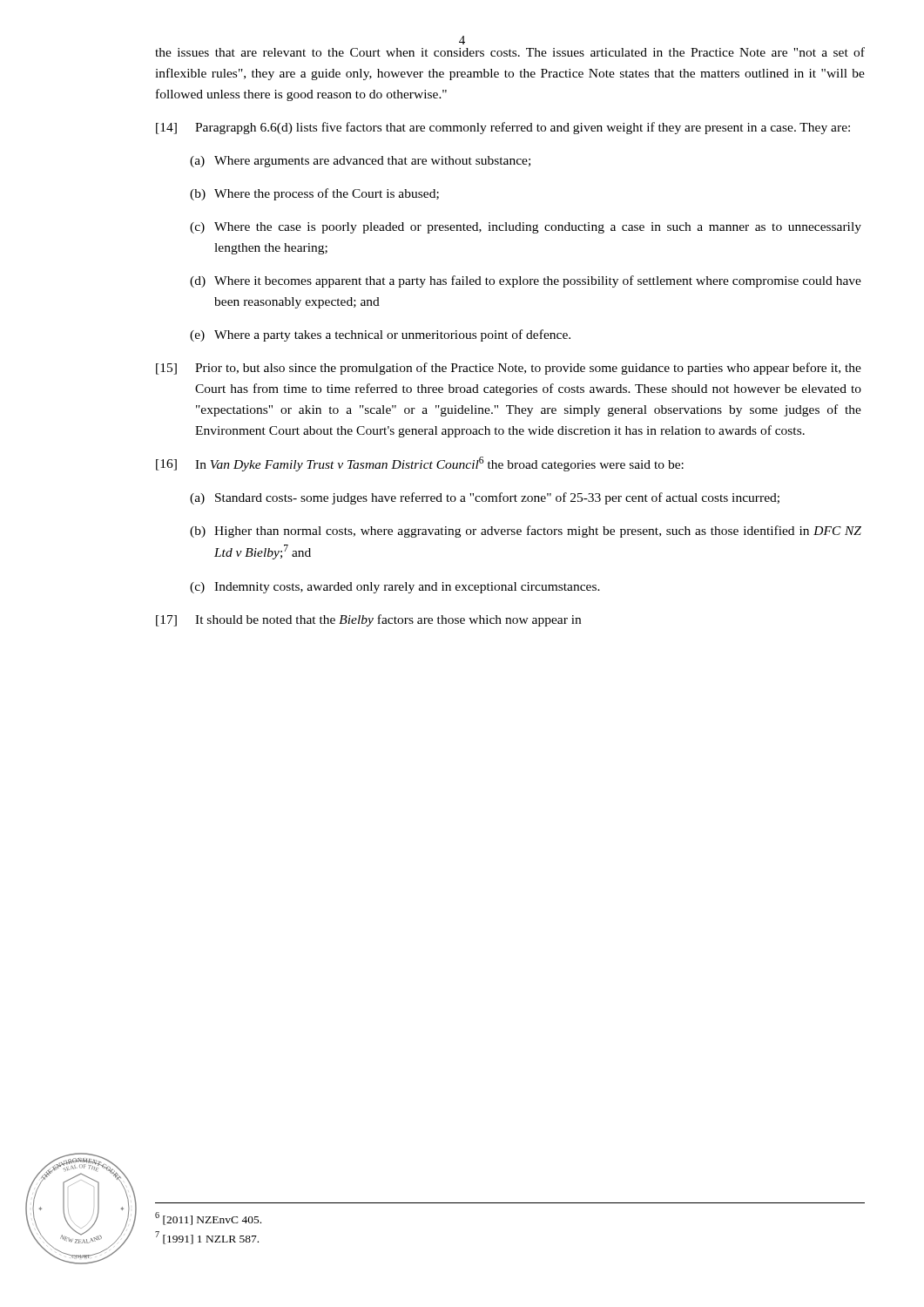Find the block starting "[14]Paragrapgh 6.6(d) lists five factors that are commonly"
Screen dimensions: 1307x924
pyautogui.click(x=510, y=127)
